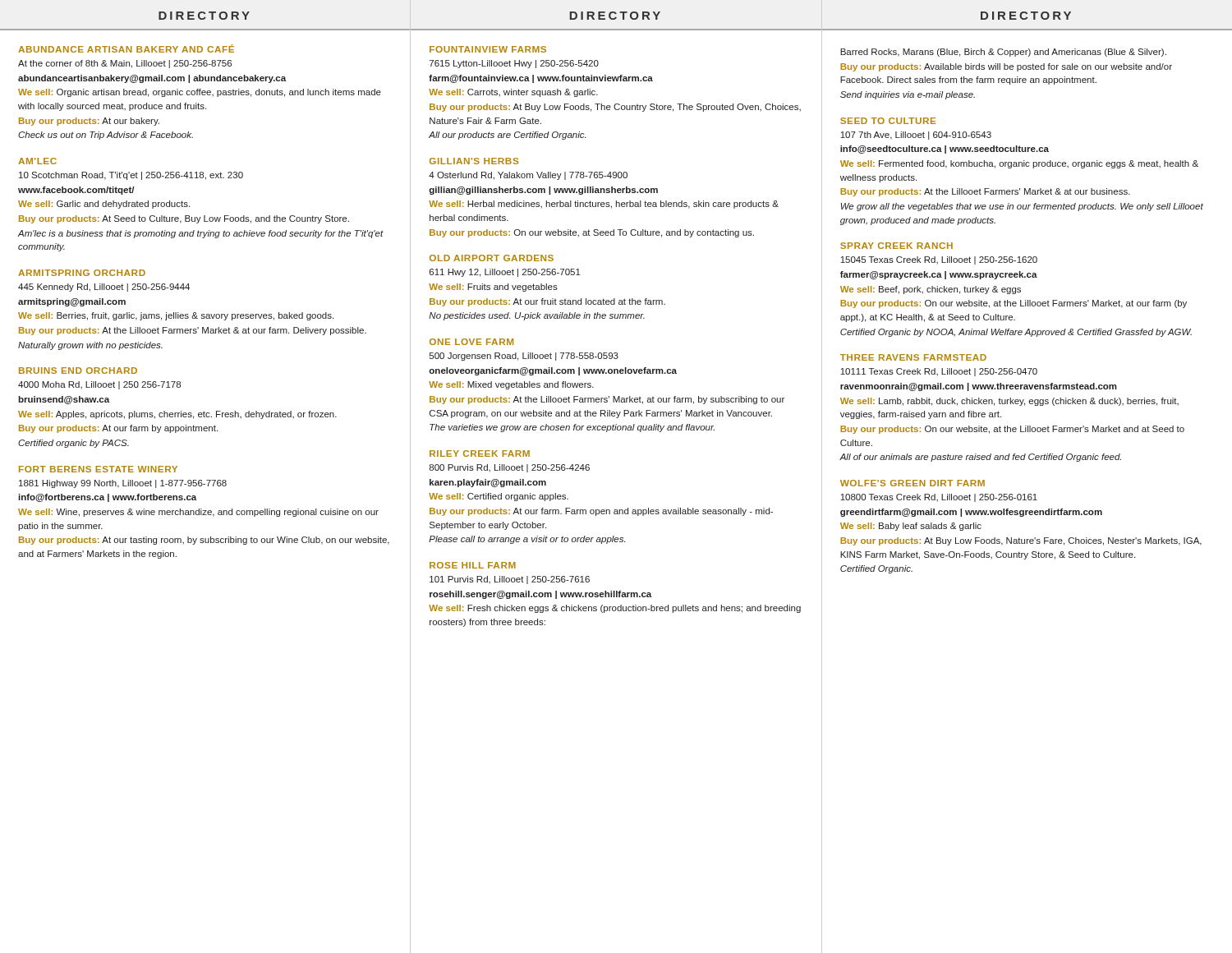Find the text block starting "ONE LOVE FARM 500 Jorgensen Road, Lillooet |"
The width and height of the screenshot is (1232, 953).
tap(616, 385)
